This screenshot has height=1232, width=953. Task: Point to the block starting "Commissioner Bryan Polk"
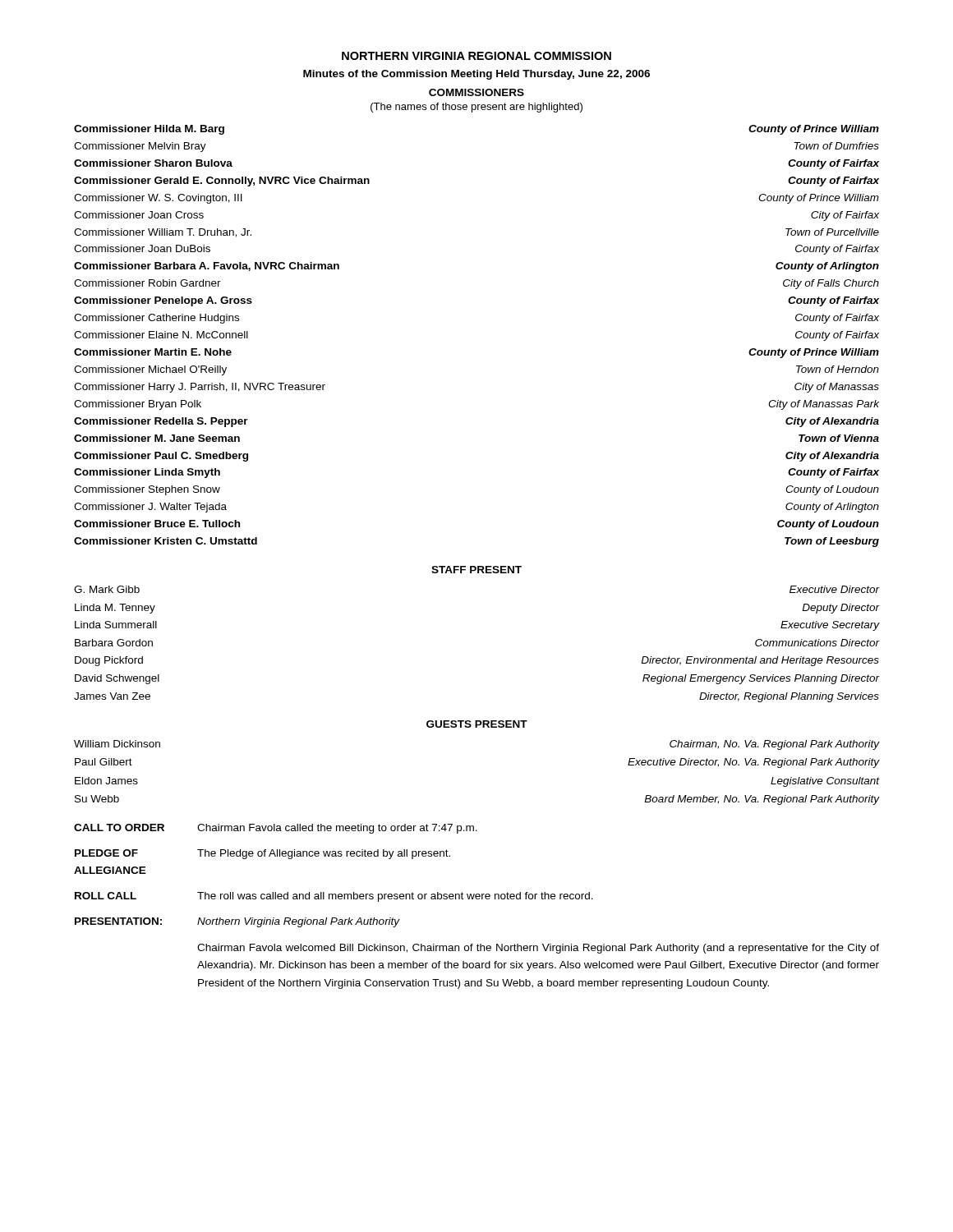(138, 403)
